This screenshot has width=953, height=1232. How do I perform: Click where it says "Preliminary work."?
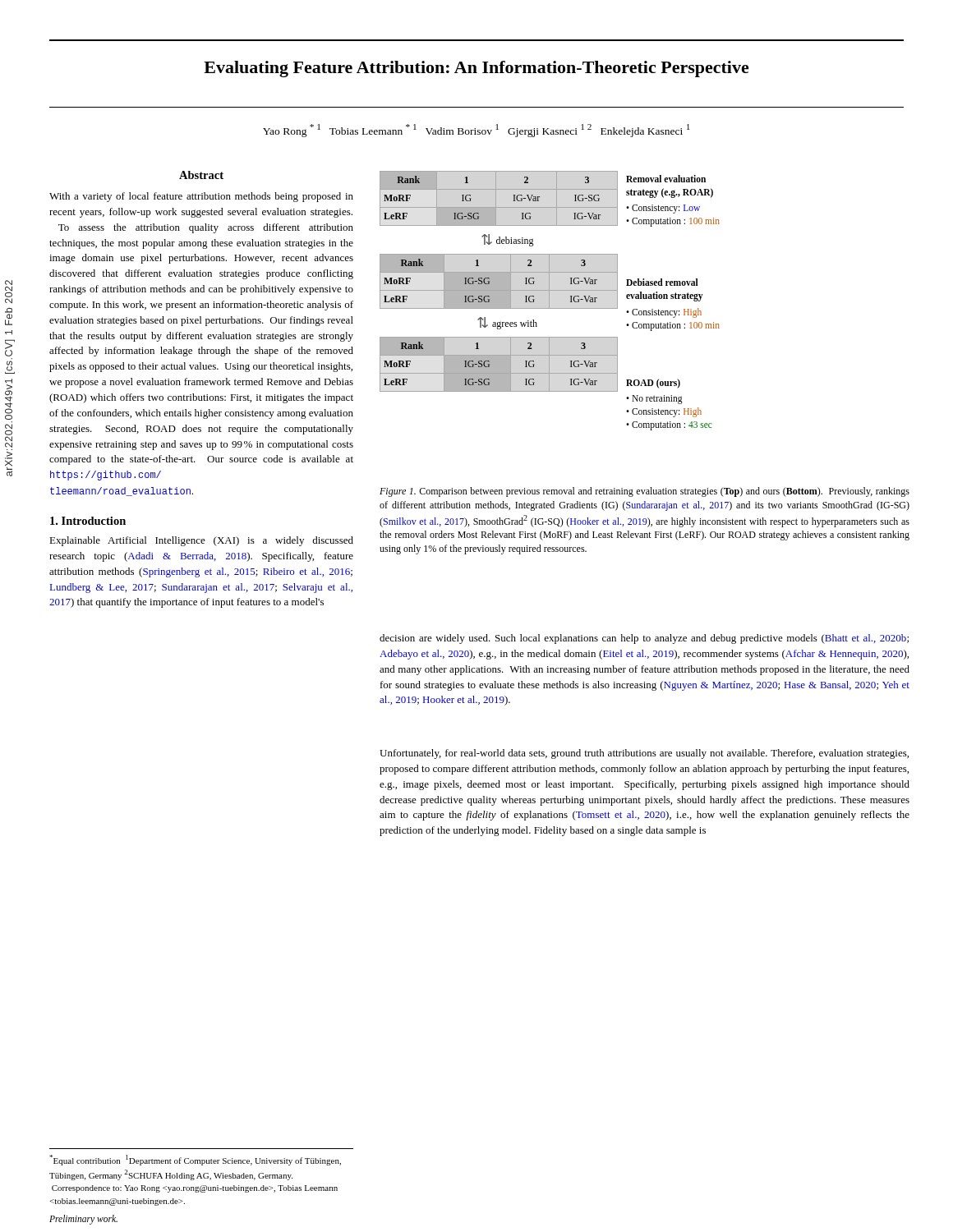(x=84, y=1219)
